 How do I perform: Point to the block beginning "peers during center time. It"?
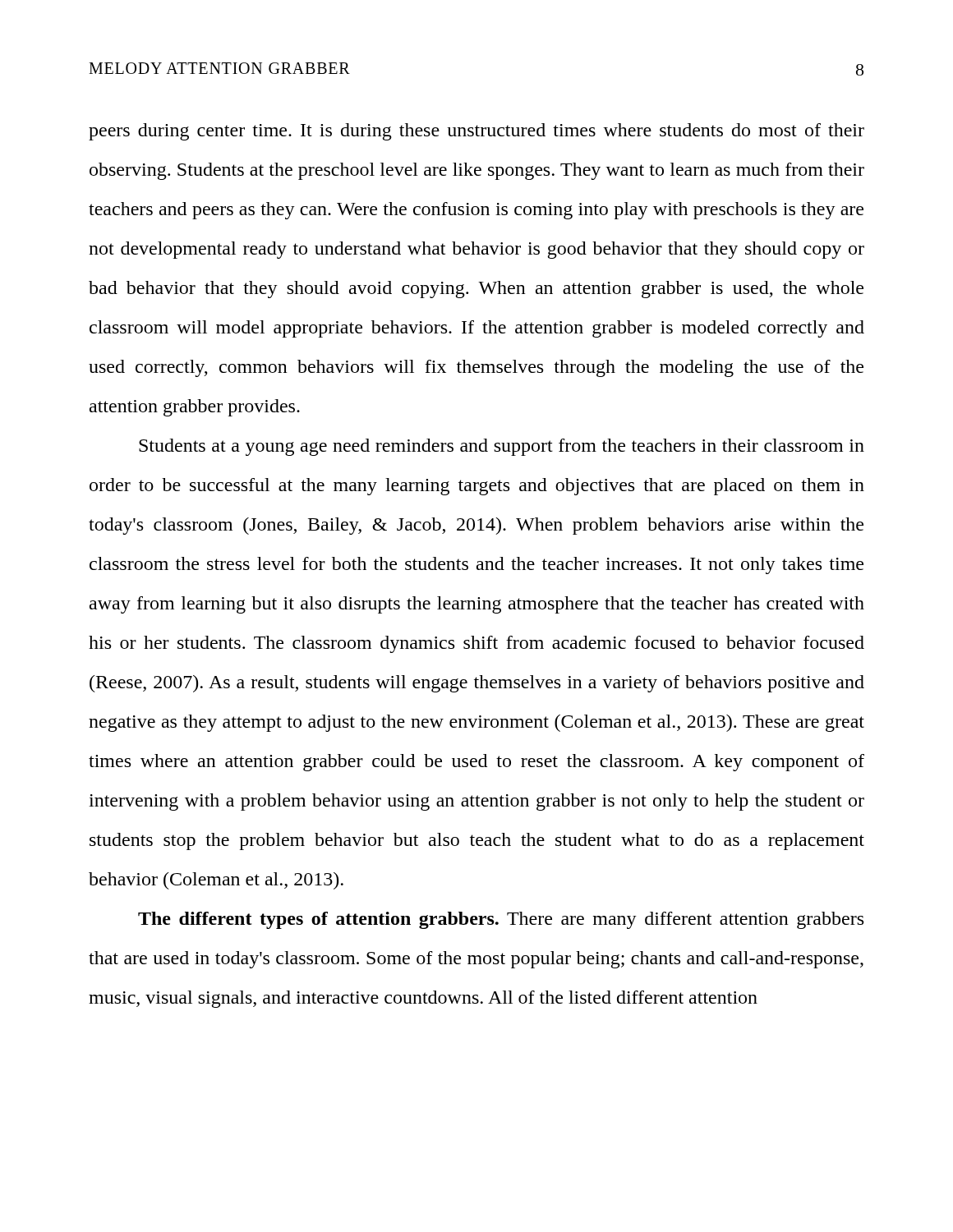tap(476, 132)
